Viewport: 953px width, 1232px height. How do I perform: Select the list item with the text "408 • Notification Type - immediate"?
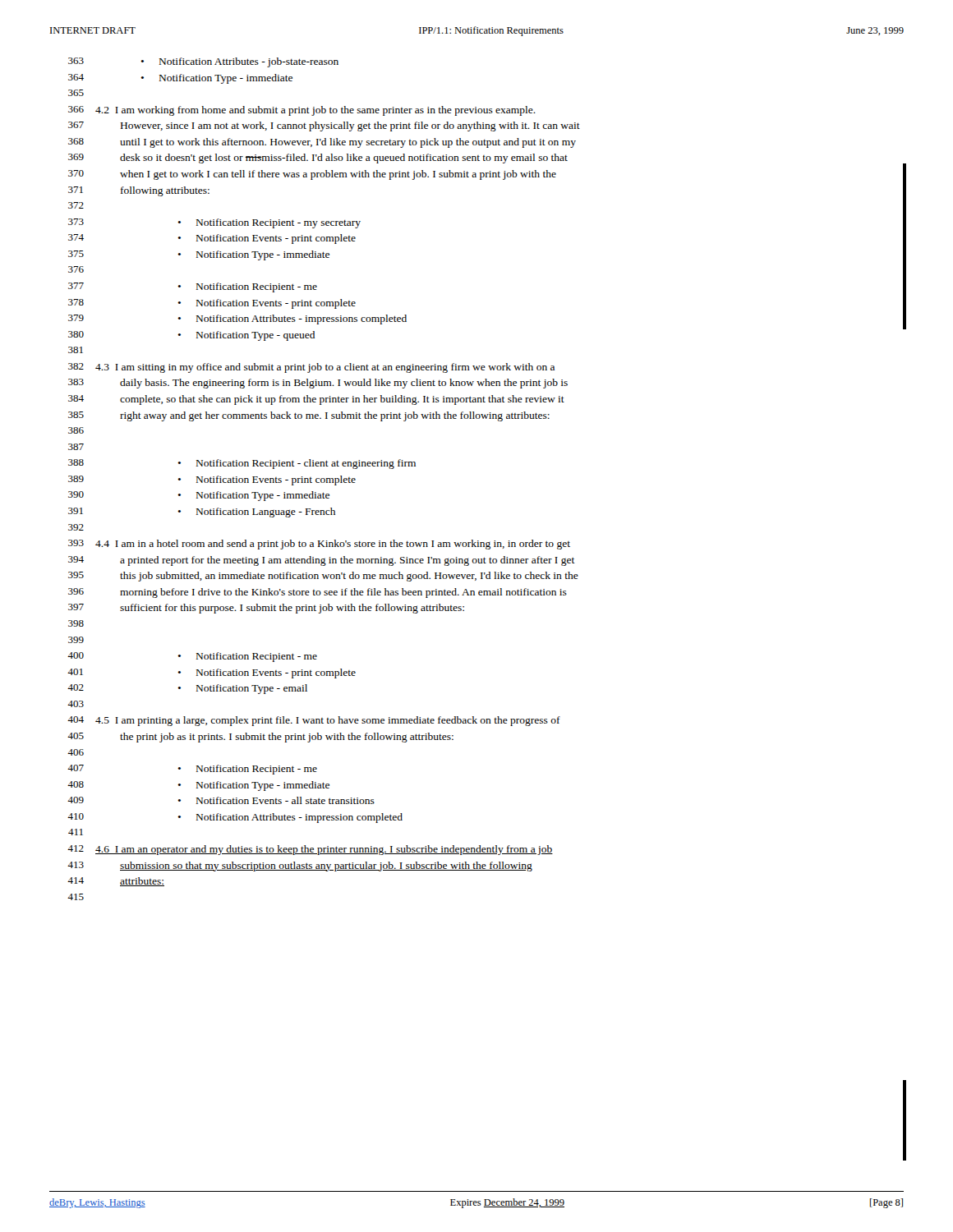[x=198, y=786]
